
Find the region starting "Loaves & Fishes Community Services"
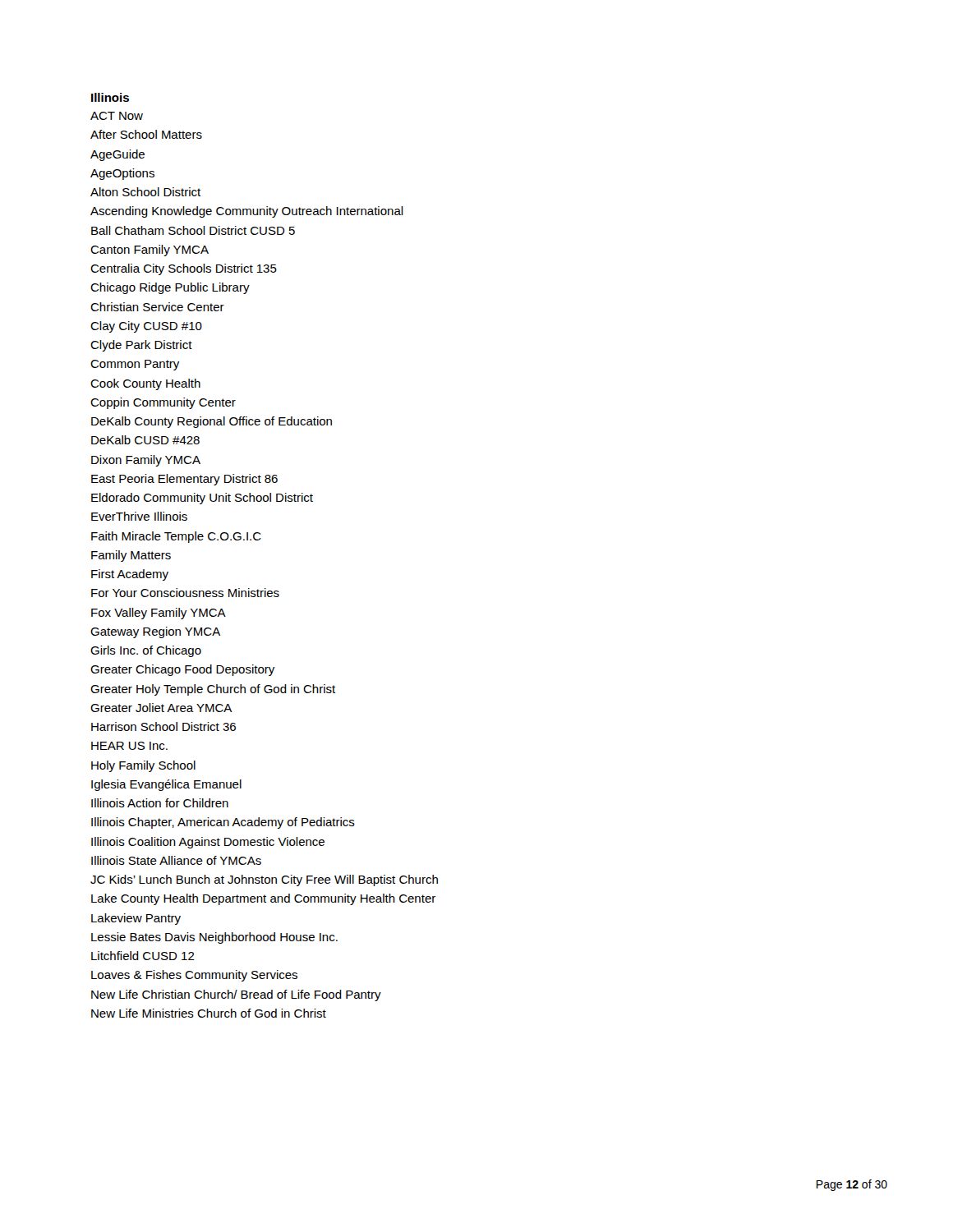tap(194, 975)
